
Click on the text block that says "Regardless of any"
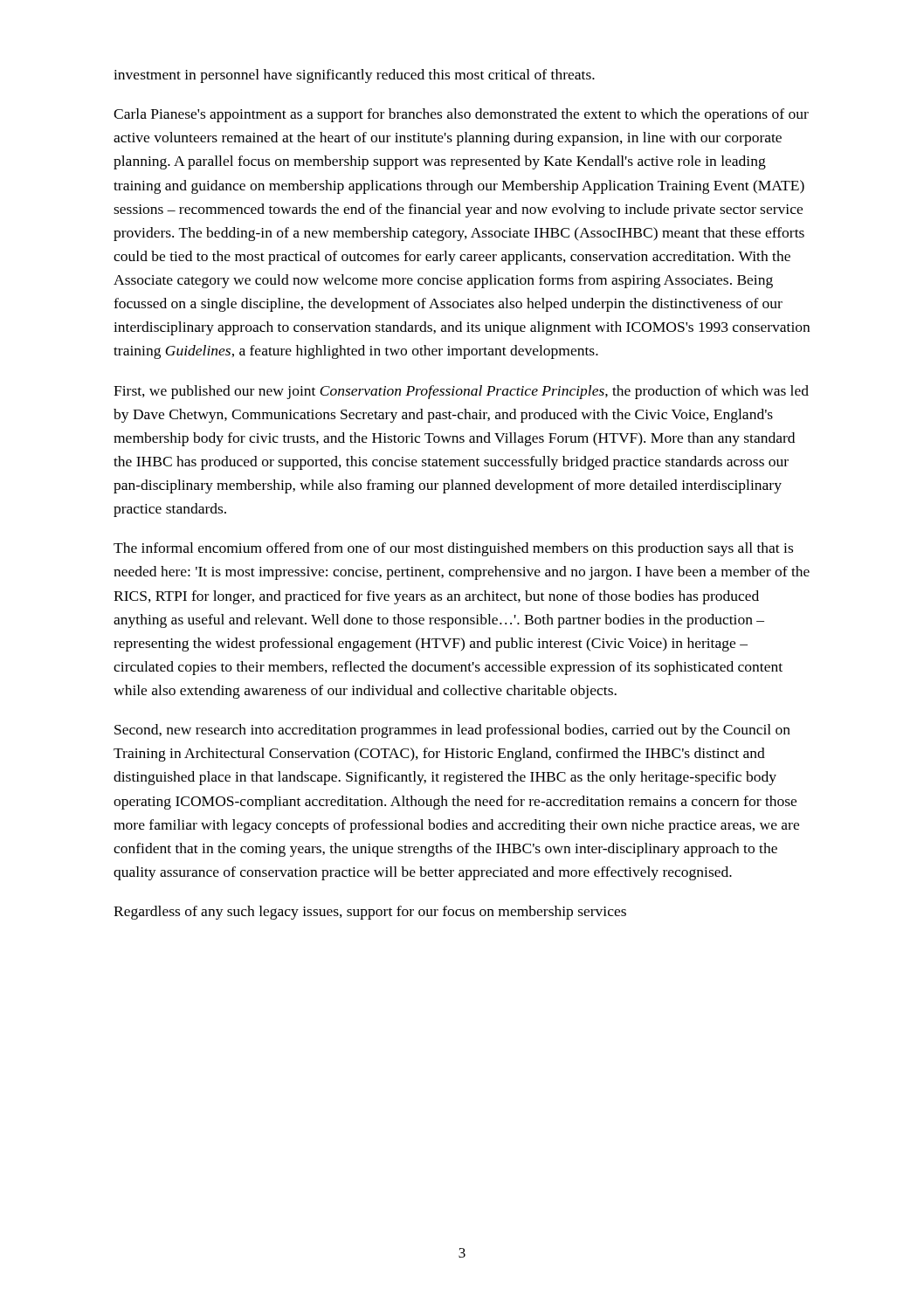coord(370,911)
